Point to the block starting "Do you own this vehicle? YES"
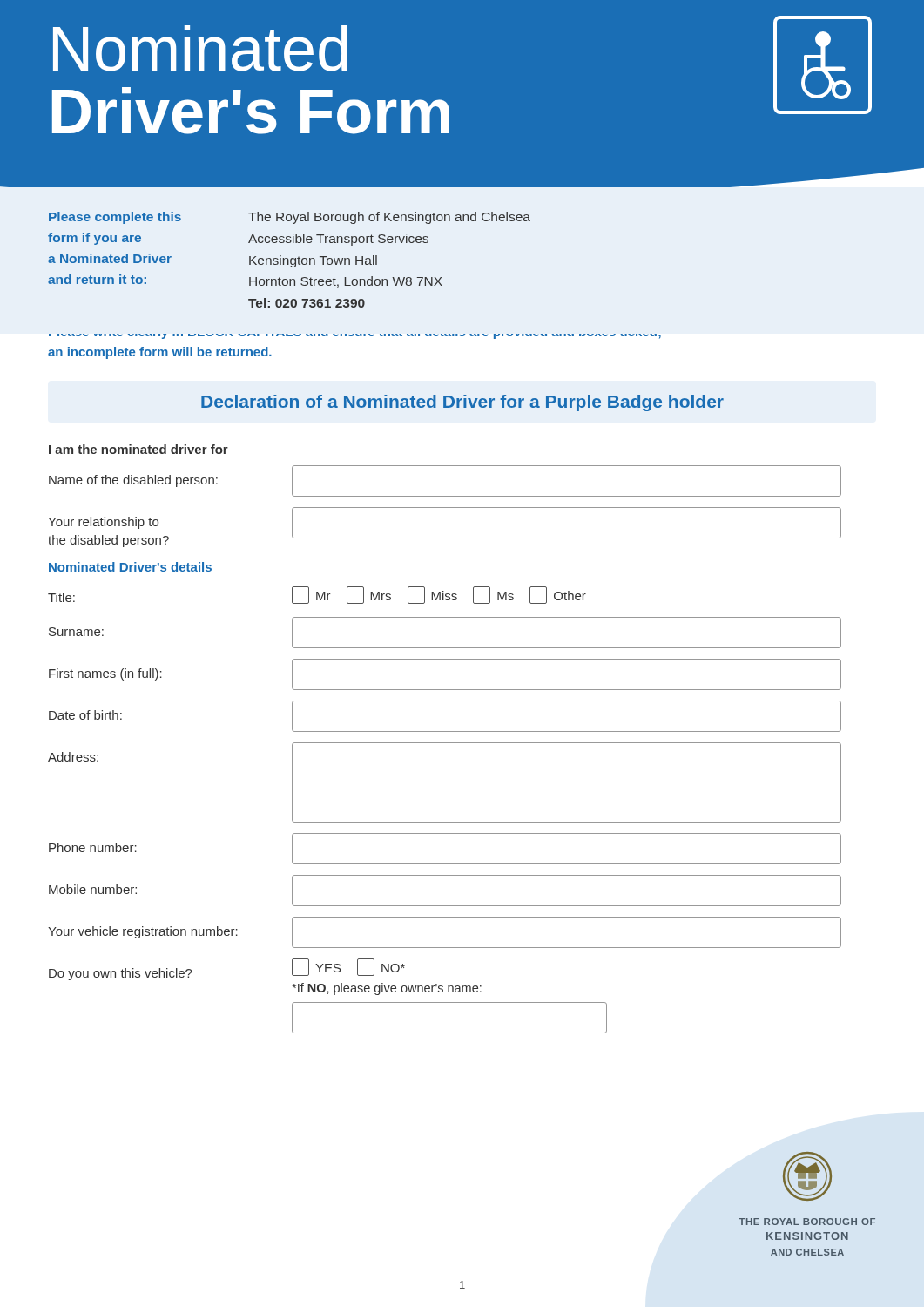The height and width of the screenshot is (1307, 924). coord(445,996)
